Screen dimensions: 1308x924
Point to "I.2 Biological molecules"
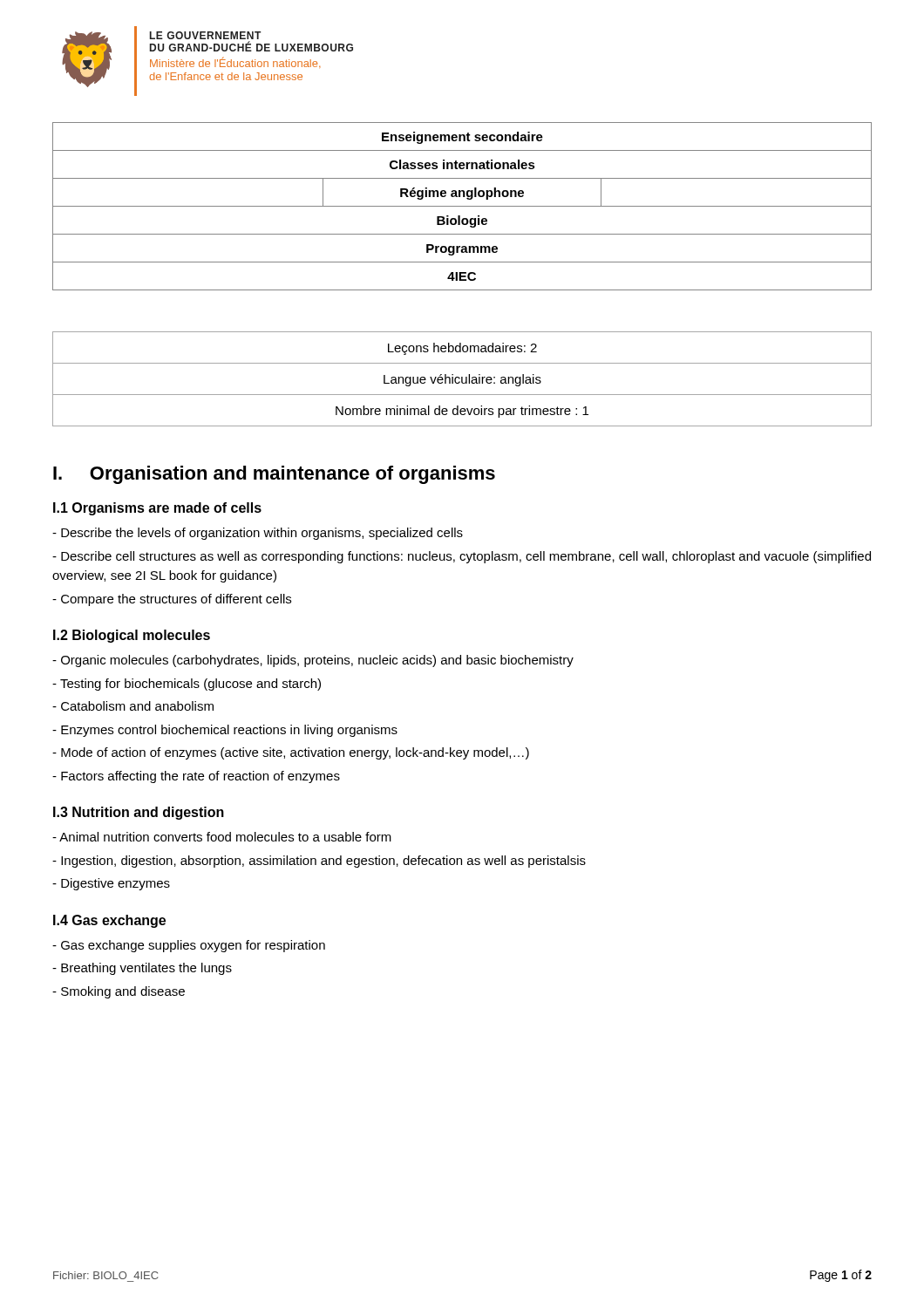coord(131,635)
